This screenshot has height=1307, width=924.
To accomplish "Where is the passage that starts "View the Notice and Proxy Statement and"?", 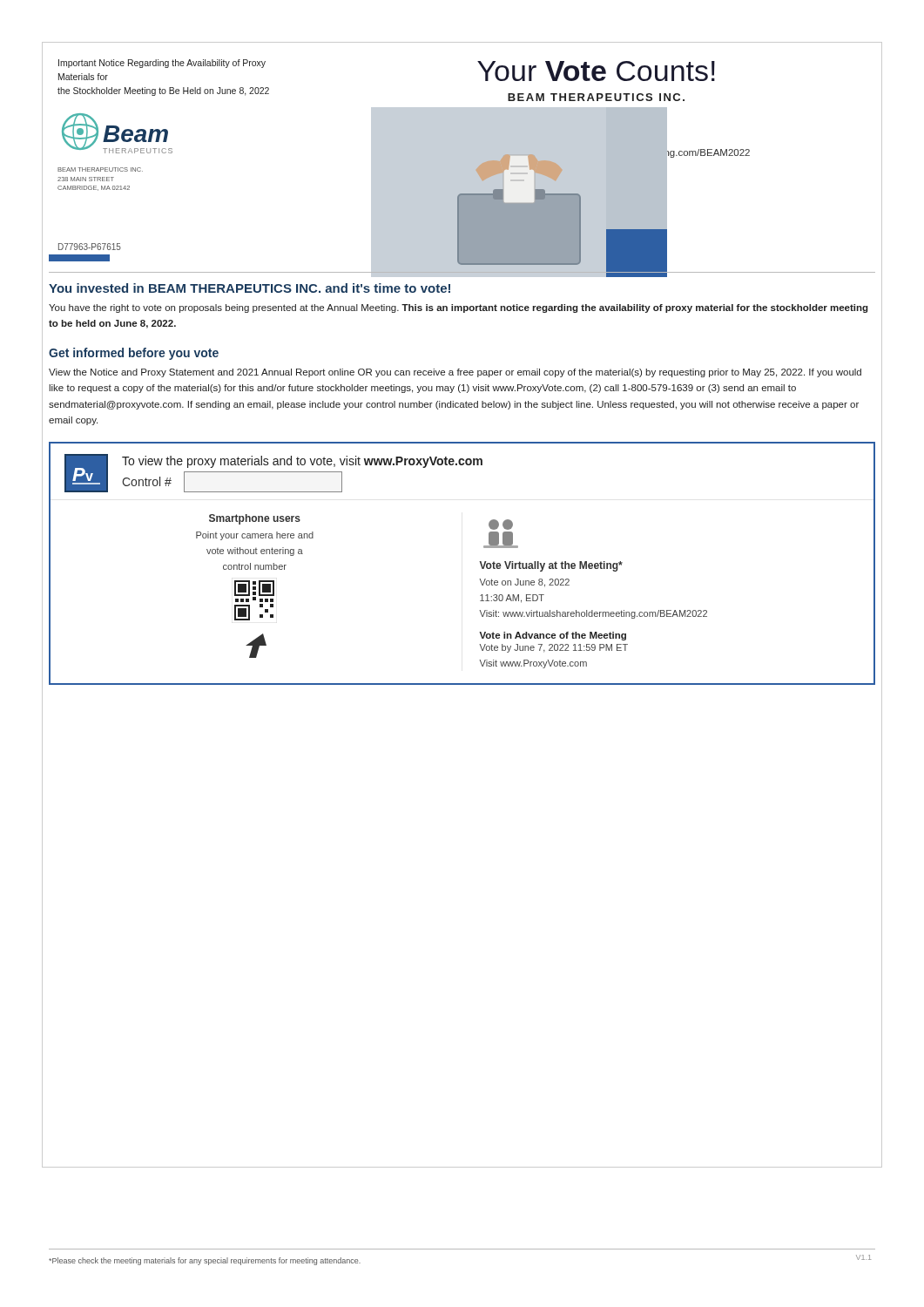I will pyautogui.click(x=455, y=396).
